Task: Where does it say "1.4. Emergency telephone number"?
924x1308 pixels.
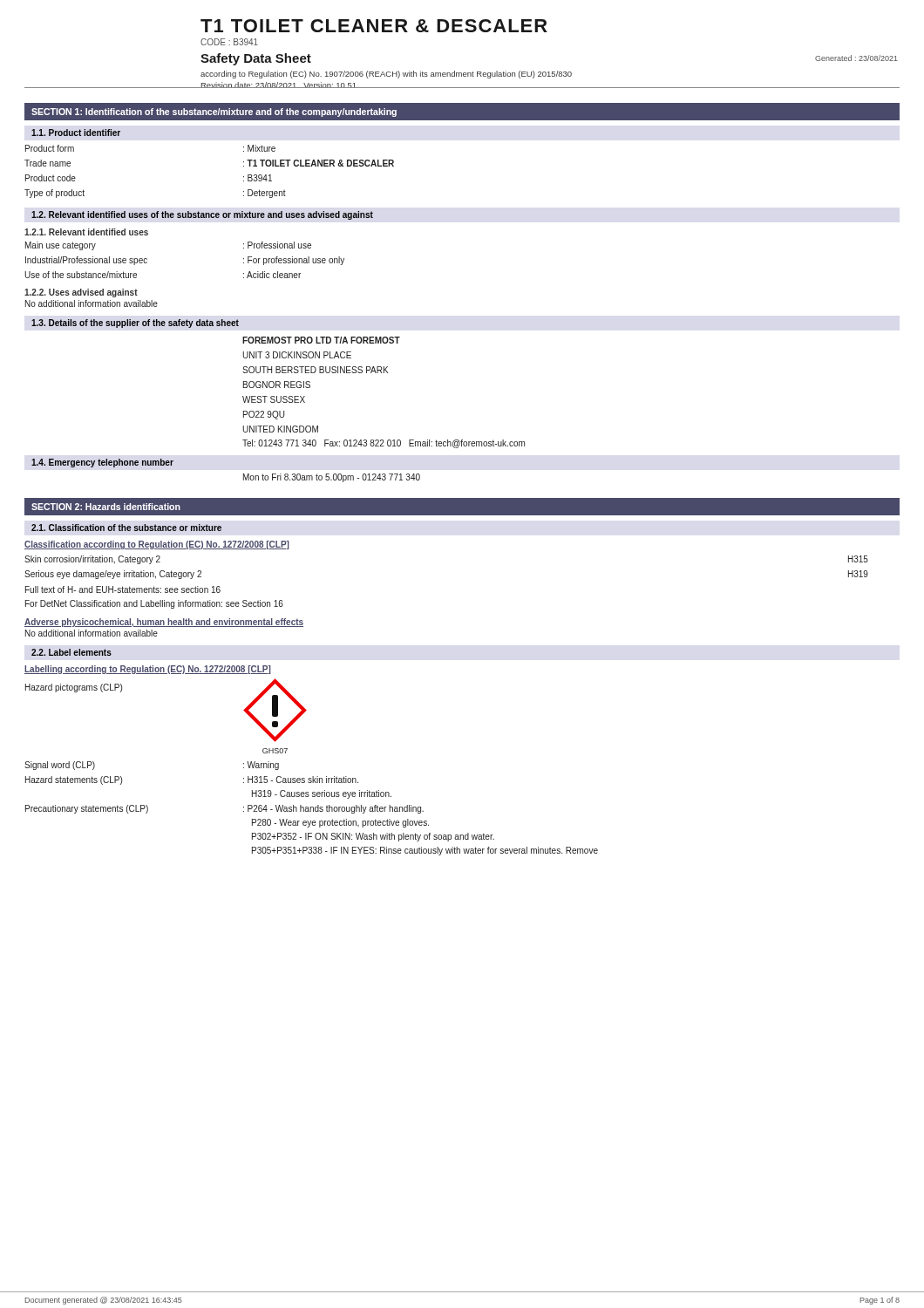Action: tap(102, 463)
